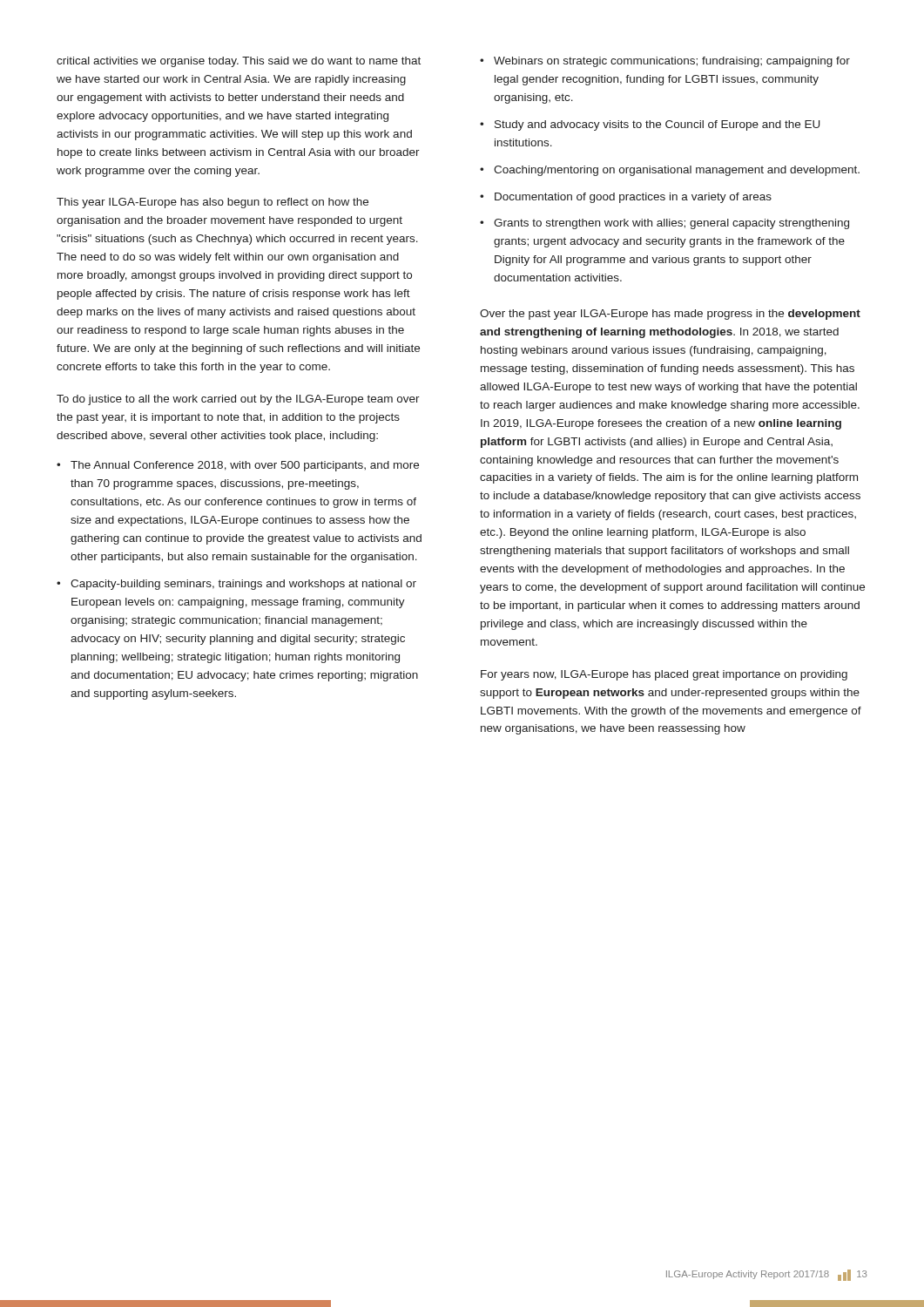
Task: Locate the list item with the text "Capacity-building seminars, trainings and workshops at national"
Action: point(240,639)
